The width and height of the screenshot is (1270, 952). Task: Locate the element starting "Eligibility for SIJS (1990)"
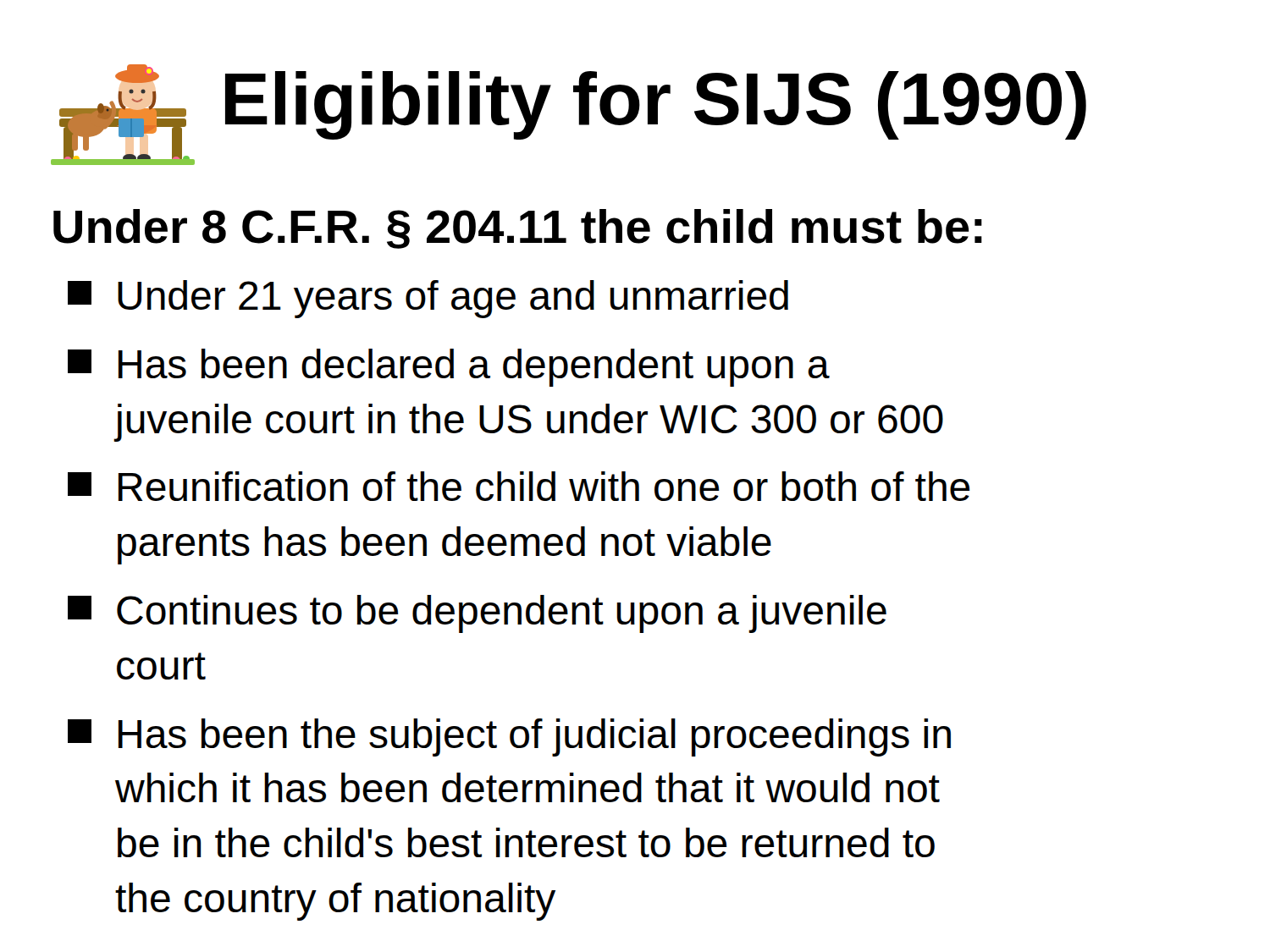[655, 99]
